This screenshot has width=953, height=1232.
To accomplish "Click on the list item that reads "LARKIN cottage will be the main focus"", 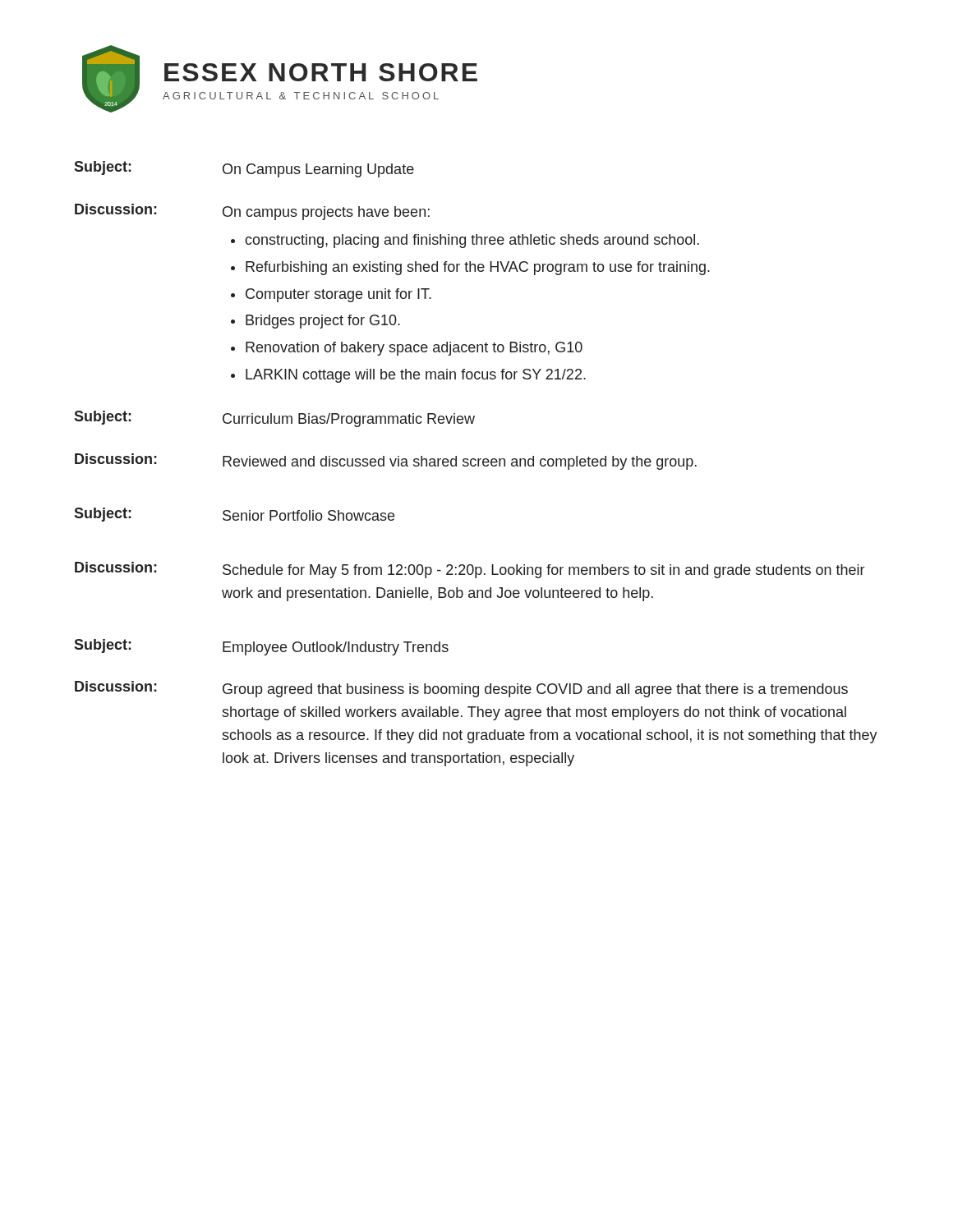I will (x=416, y=375).
